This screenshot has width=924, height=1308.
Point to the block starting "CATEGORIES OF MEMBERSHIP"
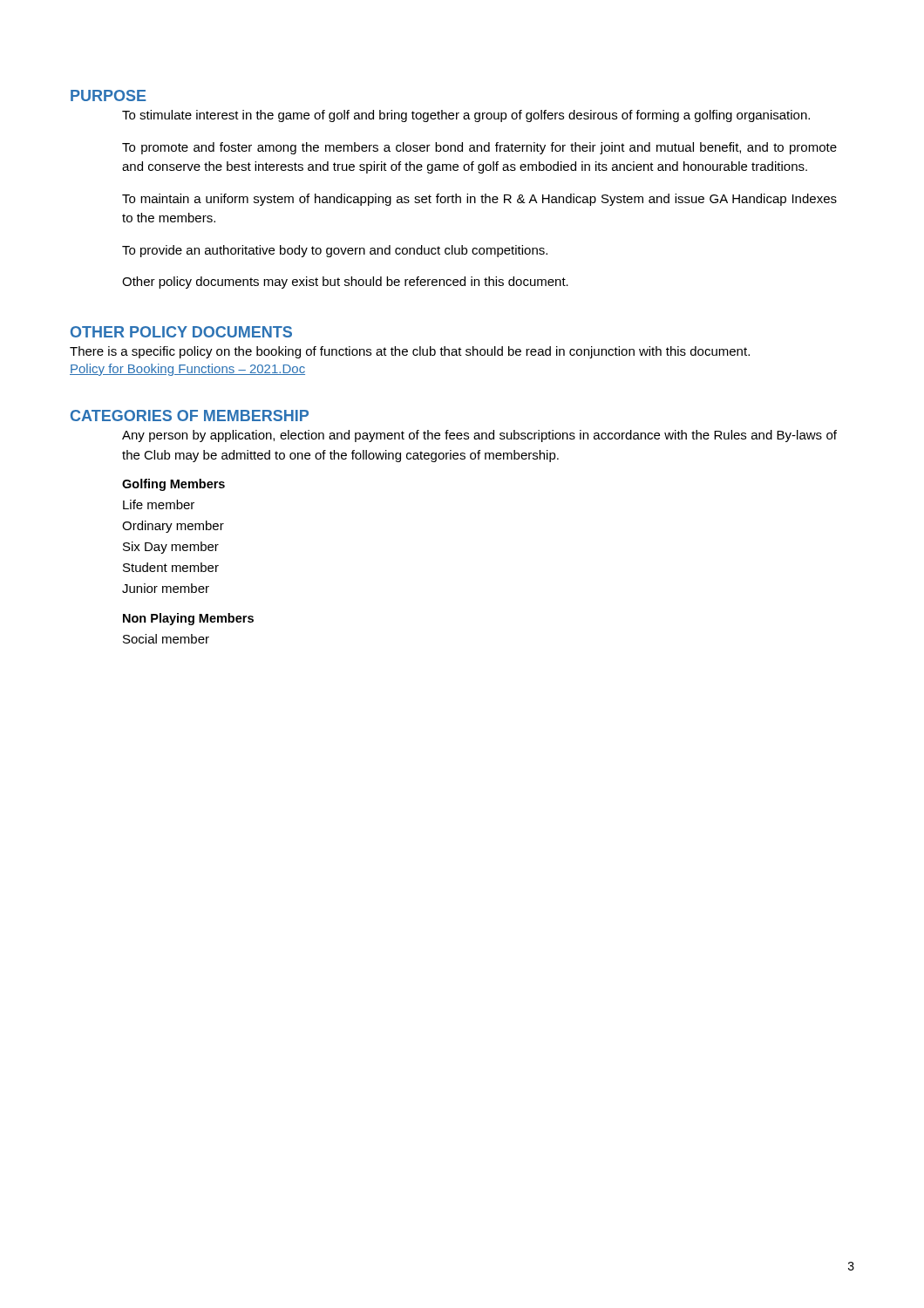click(189, 416)
